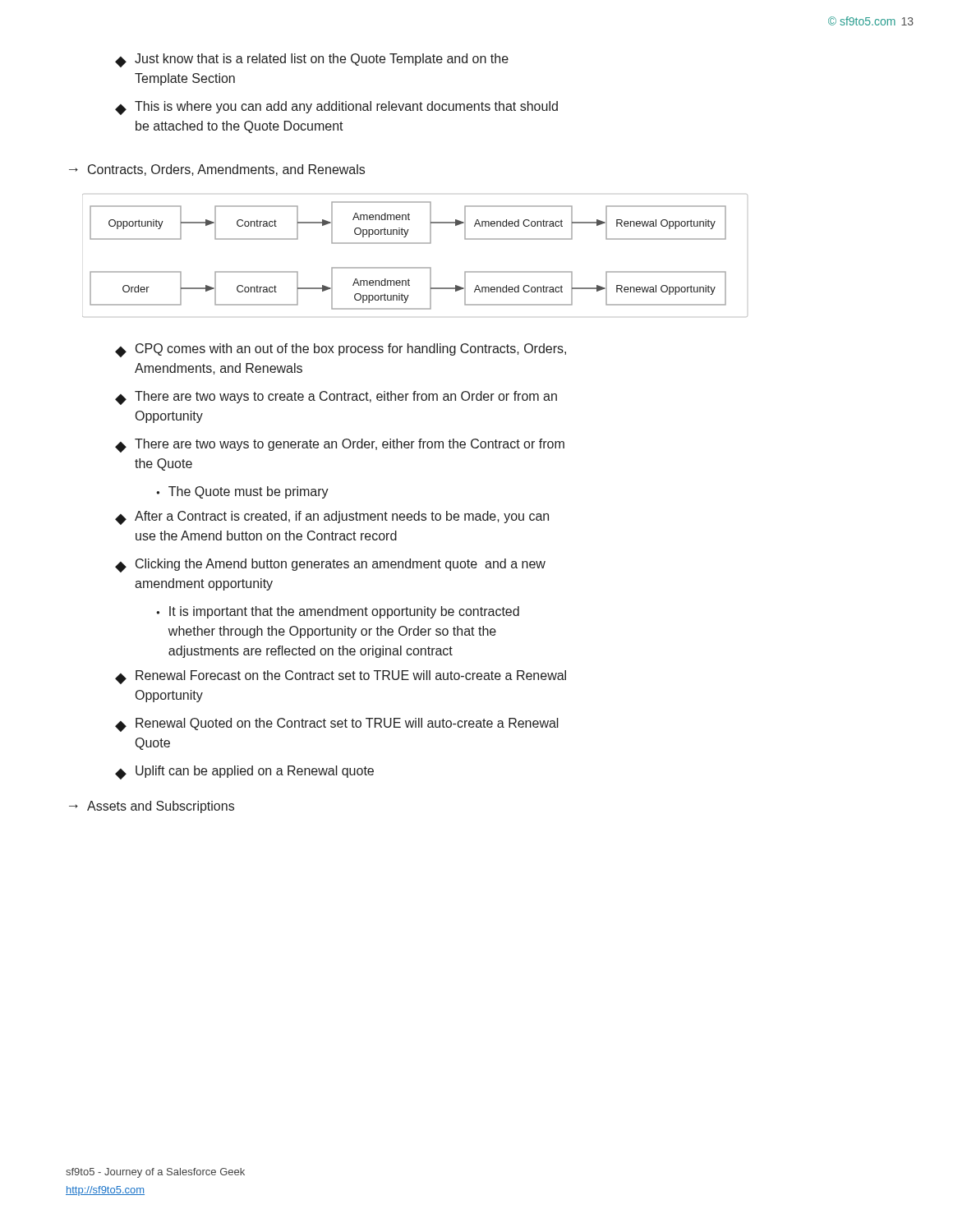Find the block on this page that starts "◆ This is where"

coord(337,117)
